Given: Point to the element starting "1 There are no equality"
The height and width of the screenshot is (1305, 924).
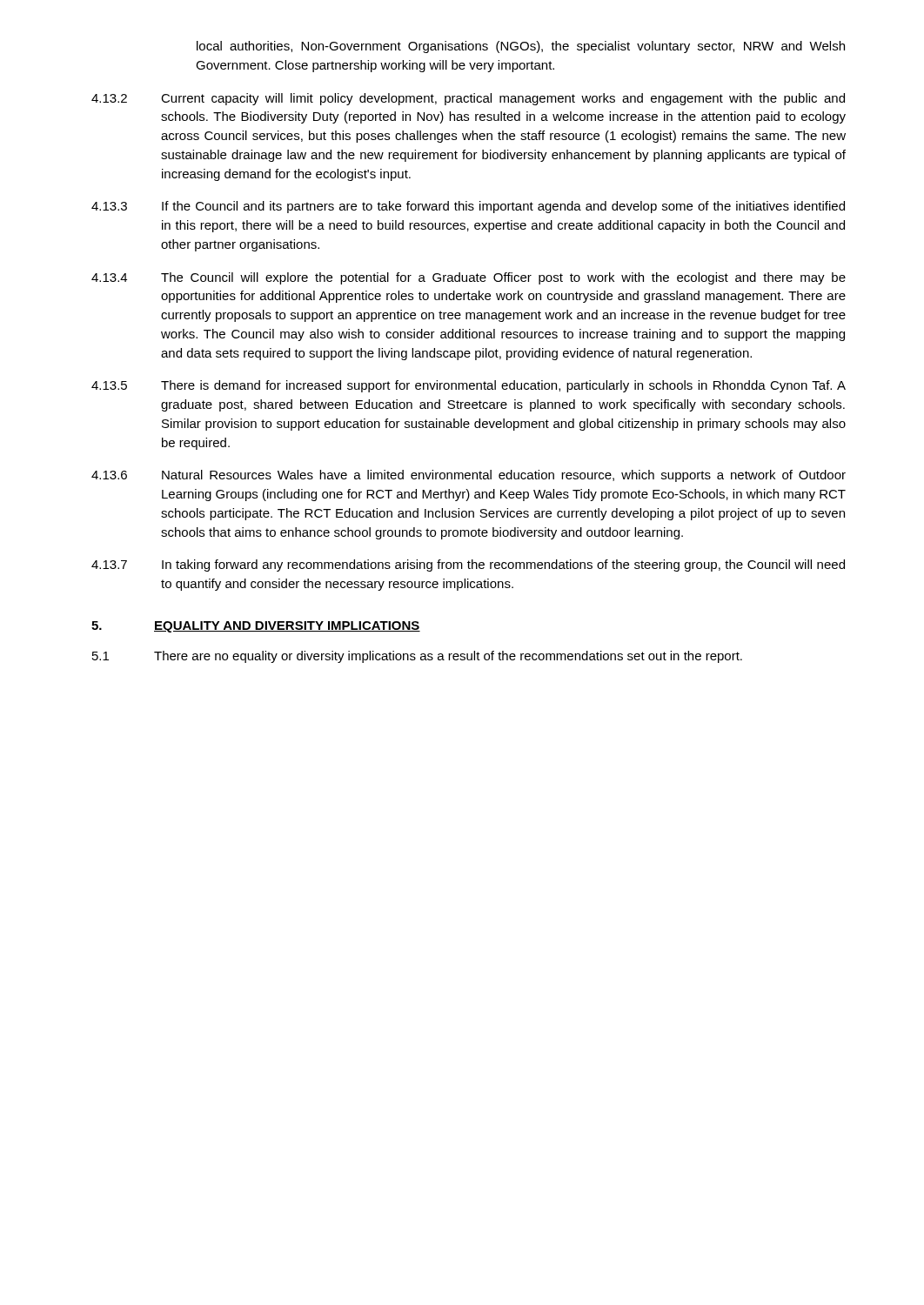Looking at the screenshot, I should [469, 656].
